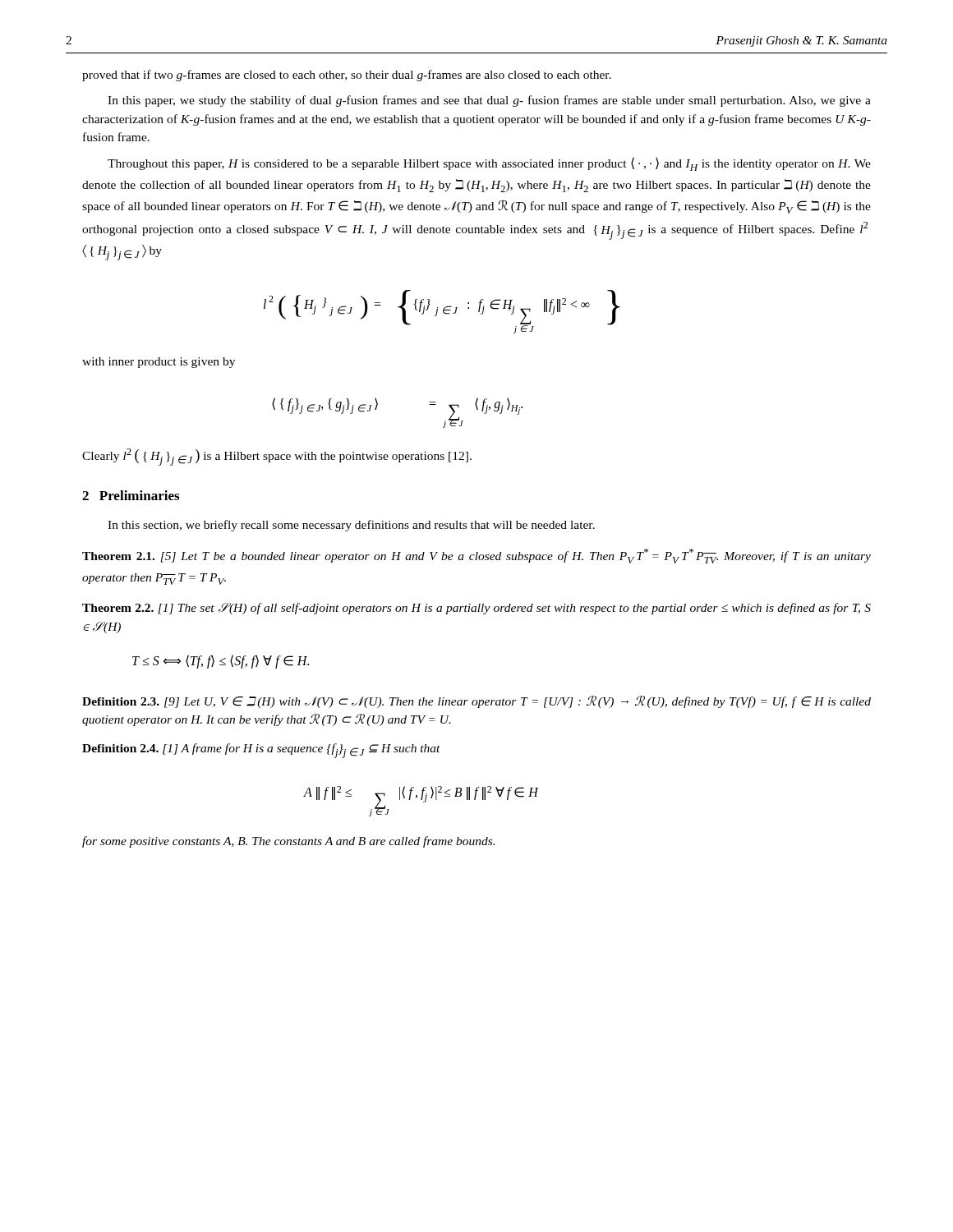Viewport: 953px width, 1232px height.
Task: Select the region starting "A ‖ f ‖2 ≤ ∑ j ∈"
Action: 476,793
